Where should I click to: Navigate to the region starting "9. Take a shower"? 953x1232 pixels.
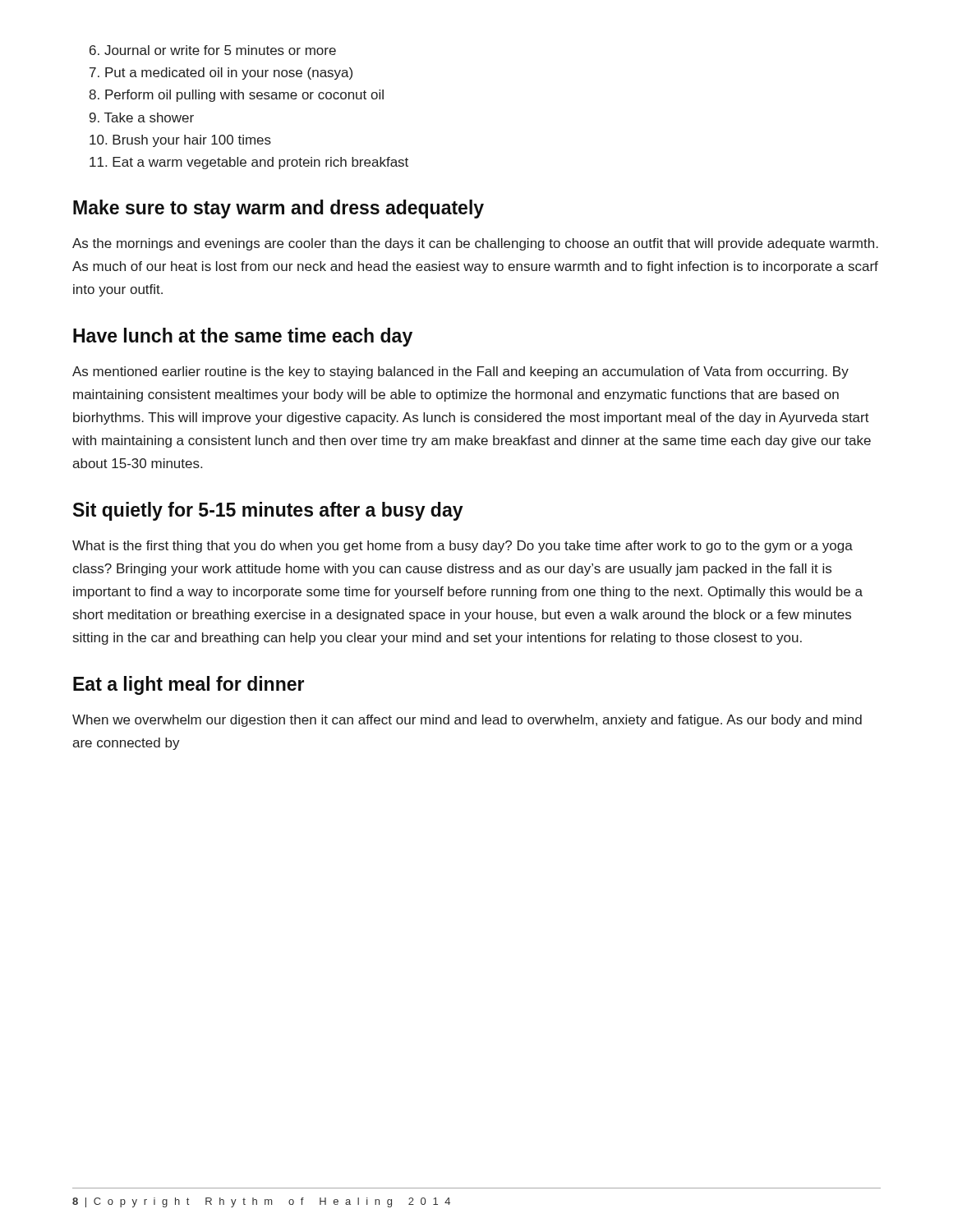[141, 117]
